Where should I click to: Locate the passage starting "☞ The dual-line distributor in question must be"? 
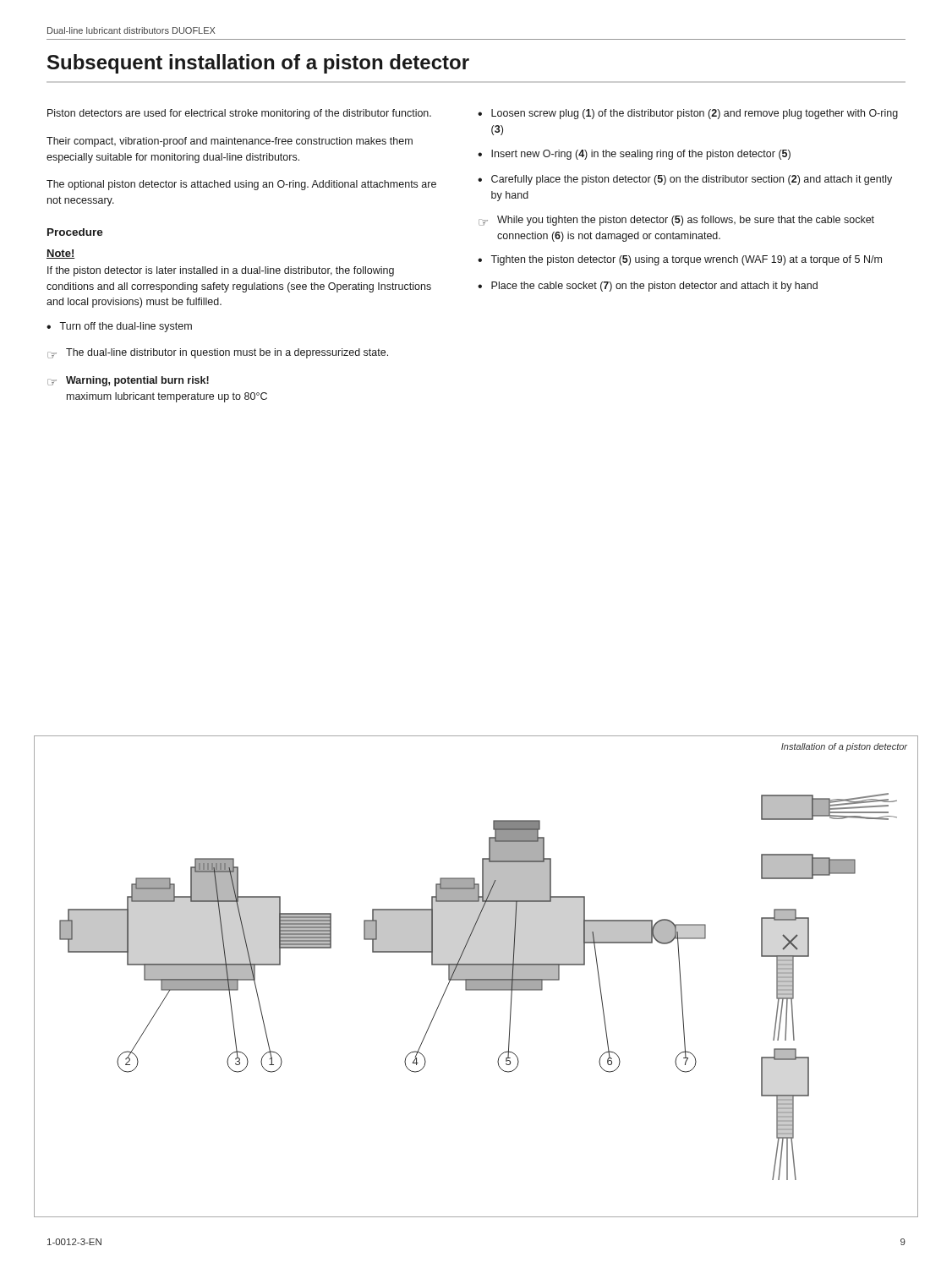tap(218, 355)
